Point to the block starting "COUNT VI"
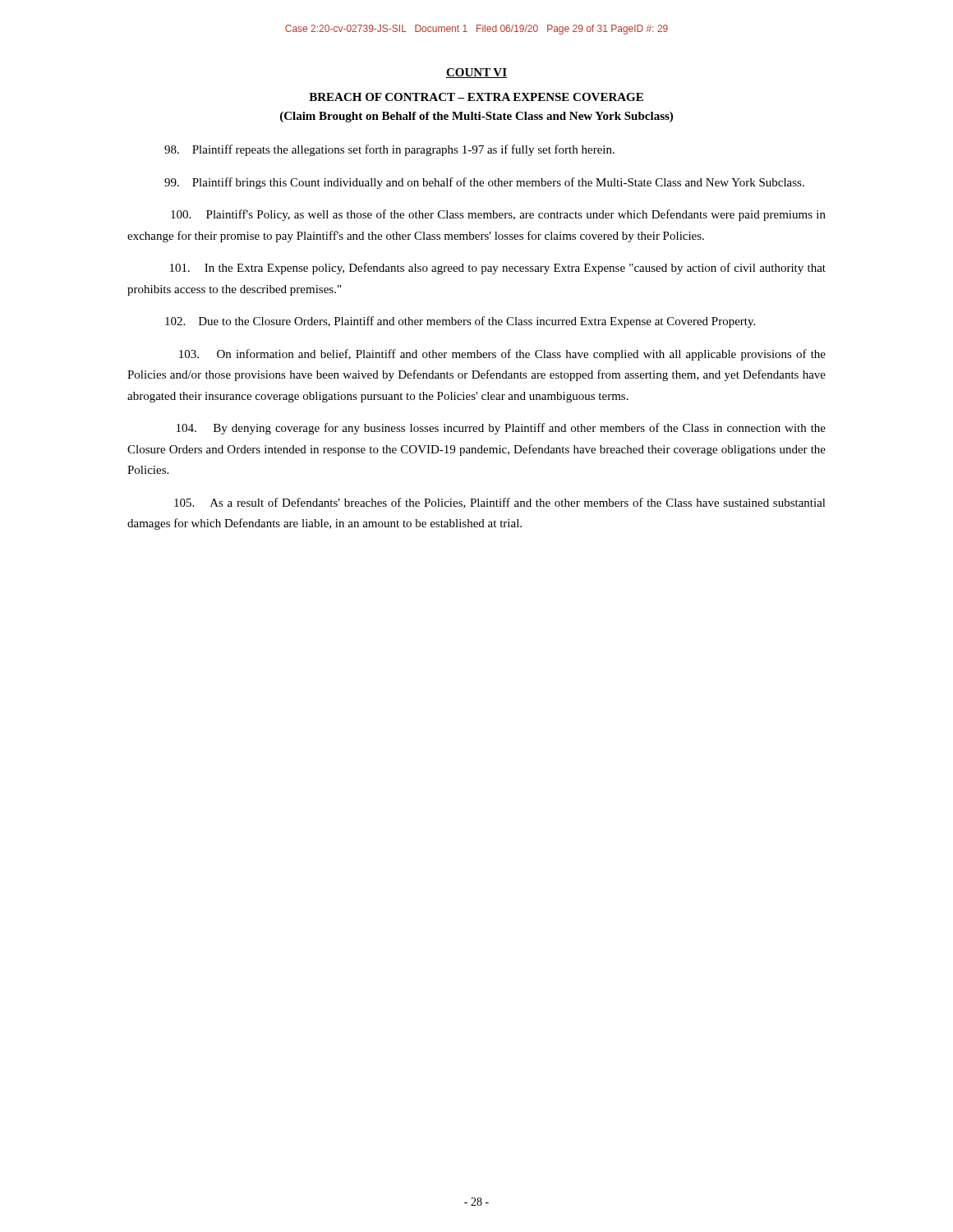Viewport: 953px width, 1232px height. click(476, 72)
